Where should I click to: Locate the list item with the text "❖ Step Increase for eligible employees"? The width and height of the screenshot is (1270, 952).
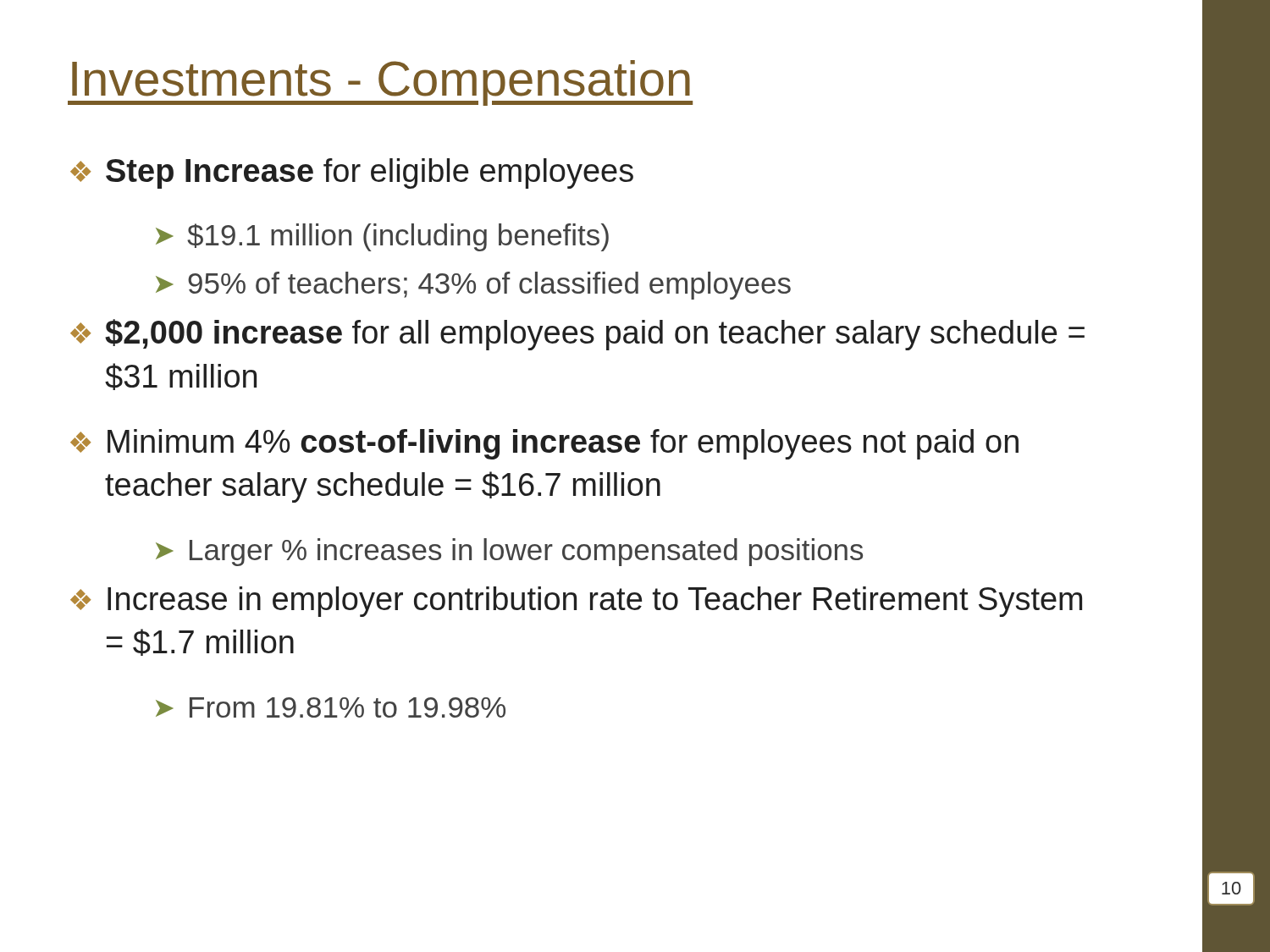point(351,171)
